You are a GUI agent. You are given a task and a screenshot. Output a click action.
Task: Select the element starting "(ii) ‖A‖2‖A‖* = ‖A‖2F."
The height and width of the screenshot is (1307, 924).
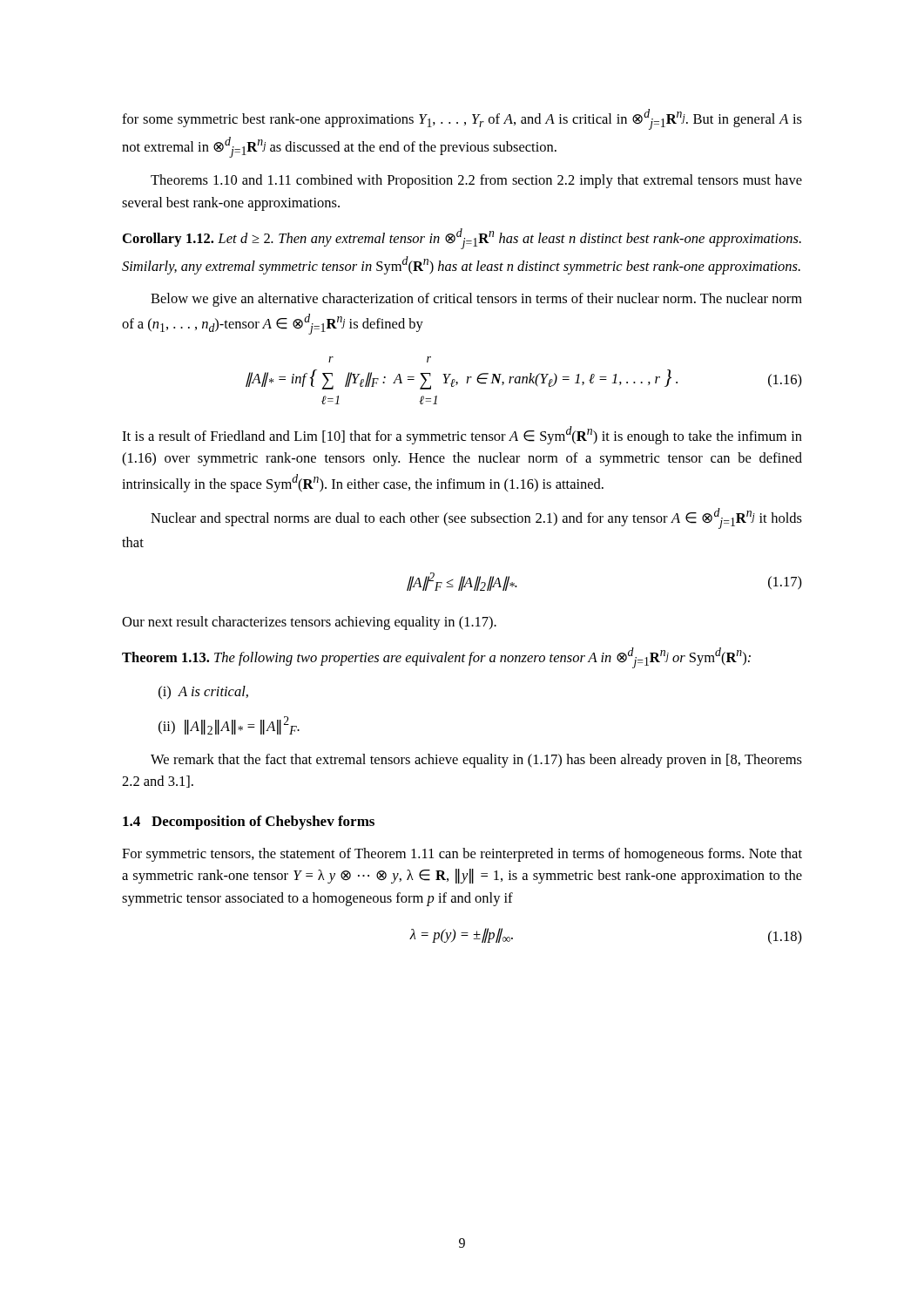(x=229, y=725)
